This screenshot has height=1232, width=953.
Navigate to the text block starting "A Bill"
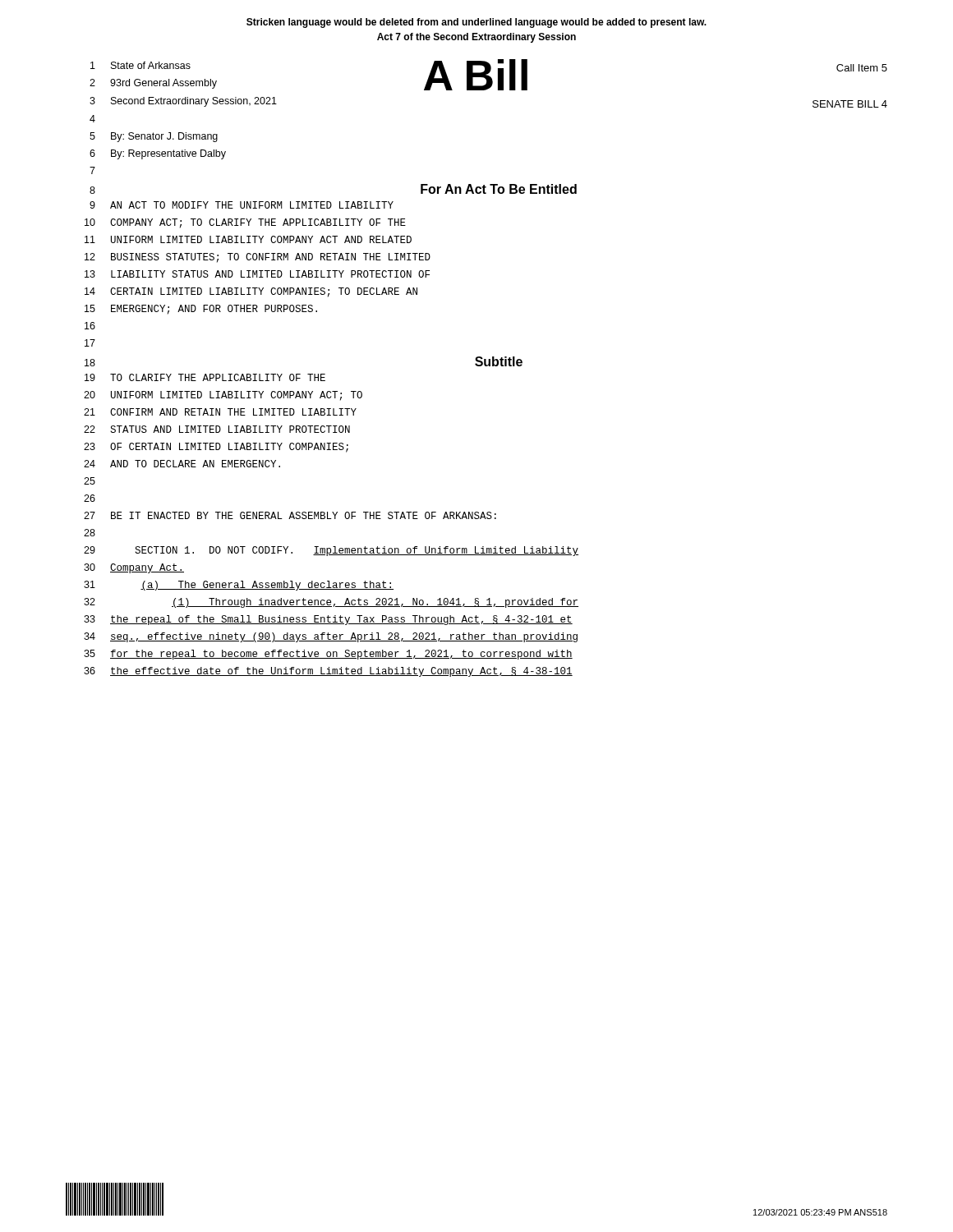476,76
